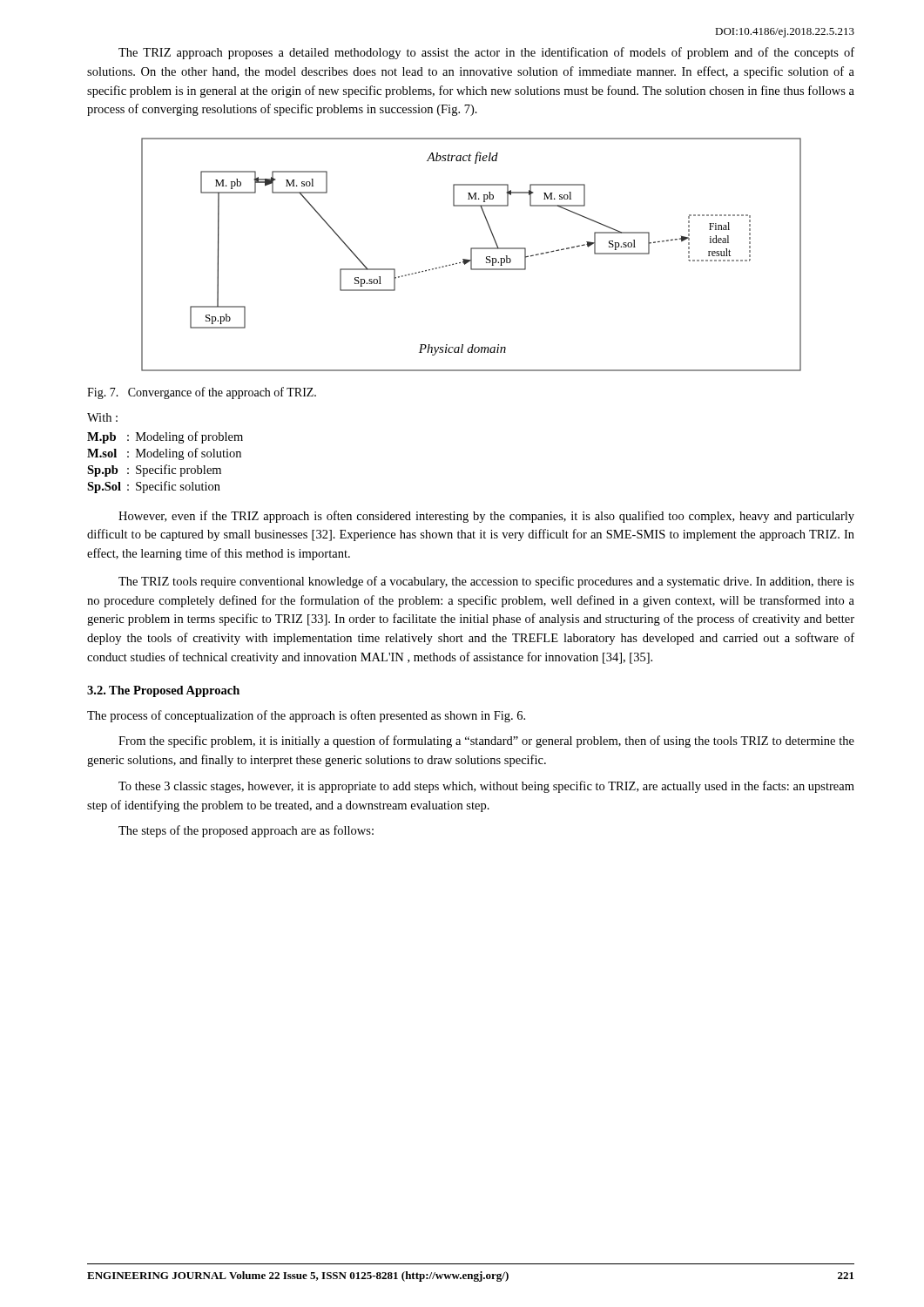Viewport: 924px width, 1307px height.
Task: Find "With :" on this page
Action: (x=103, y=417)
